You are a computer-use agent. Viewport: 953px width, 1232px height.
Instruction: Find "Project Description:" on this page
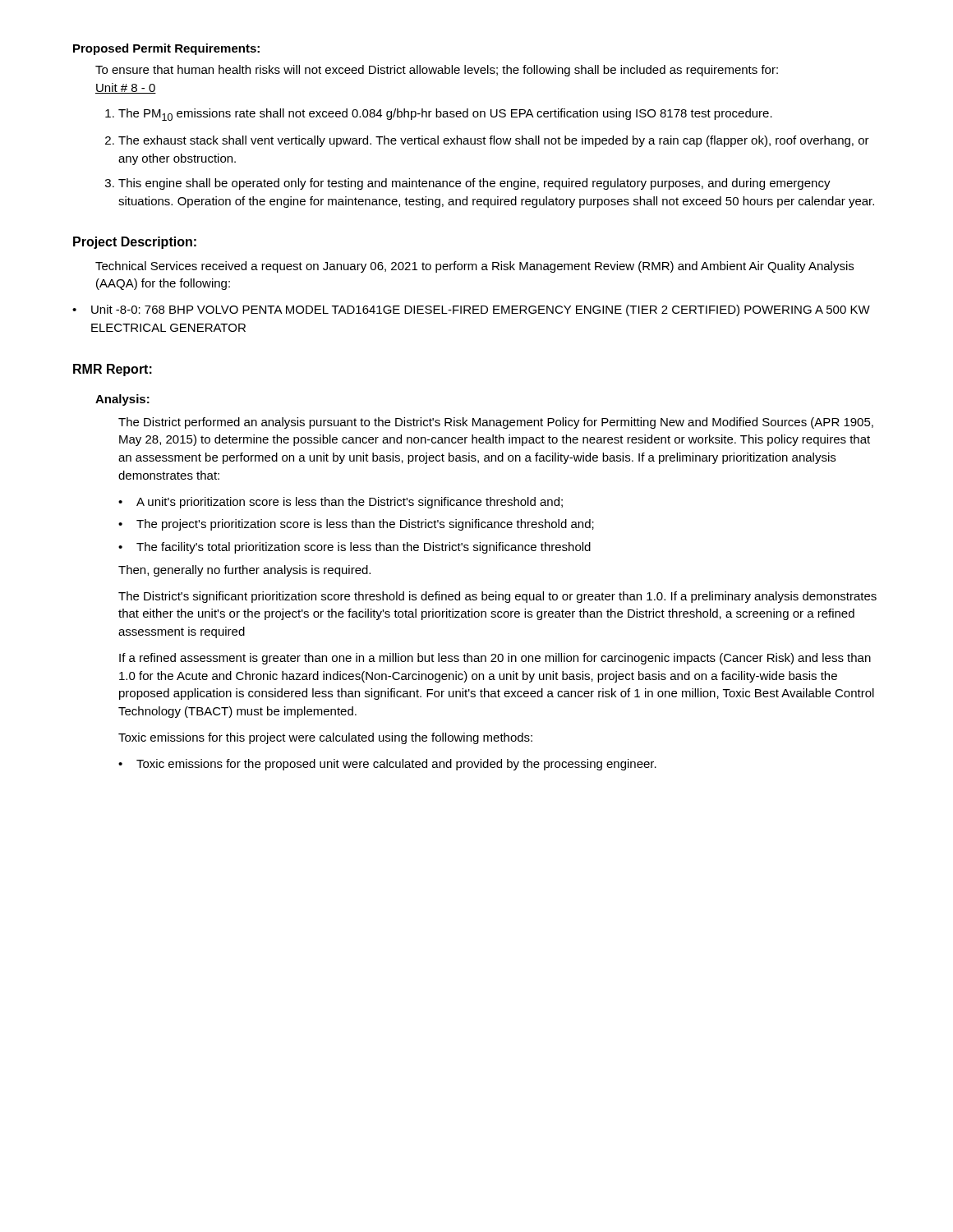pyautogui.click(x=135, y=242)
